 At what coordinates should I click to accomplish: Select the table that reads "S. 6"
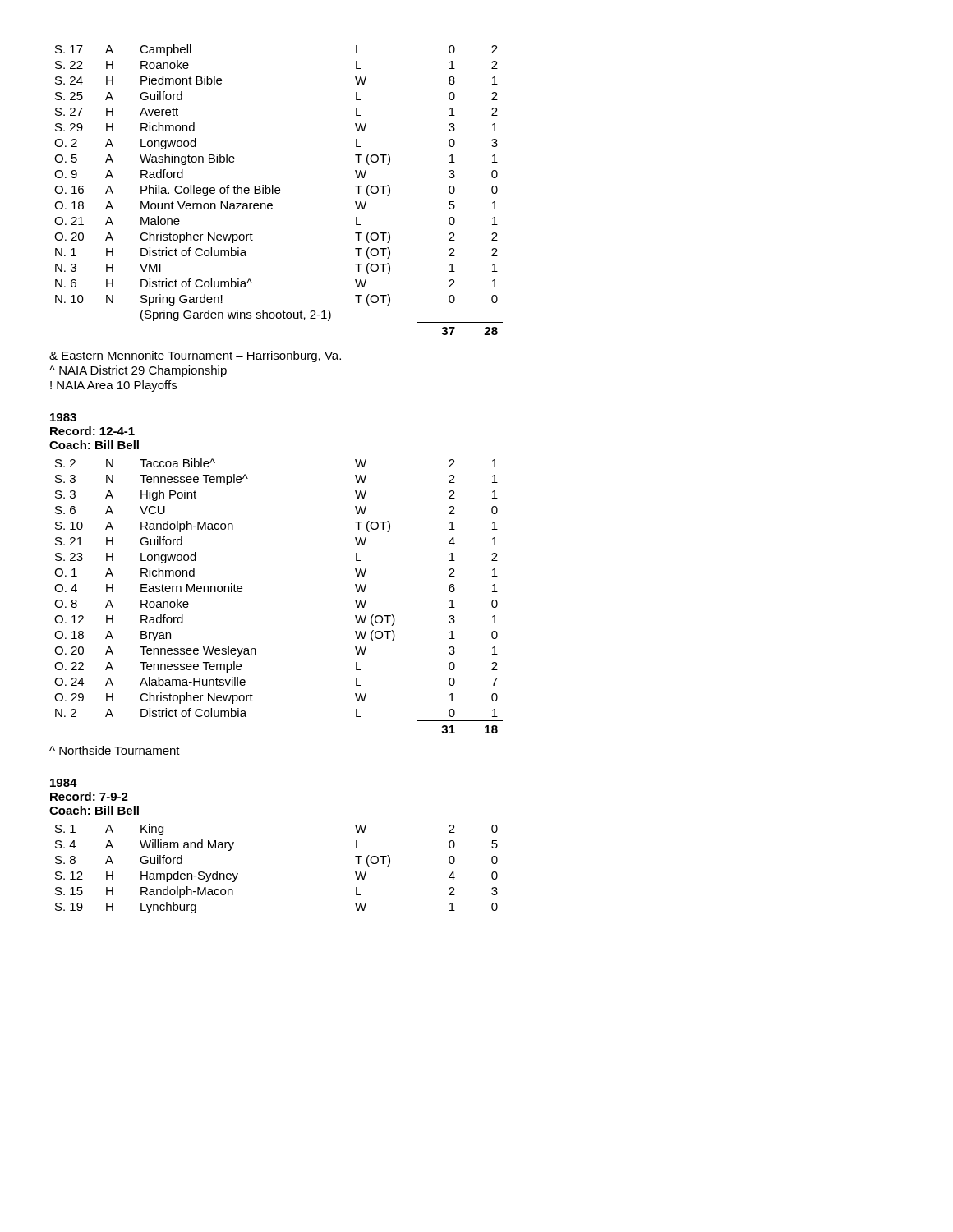click(x=476, y=595)
